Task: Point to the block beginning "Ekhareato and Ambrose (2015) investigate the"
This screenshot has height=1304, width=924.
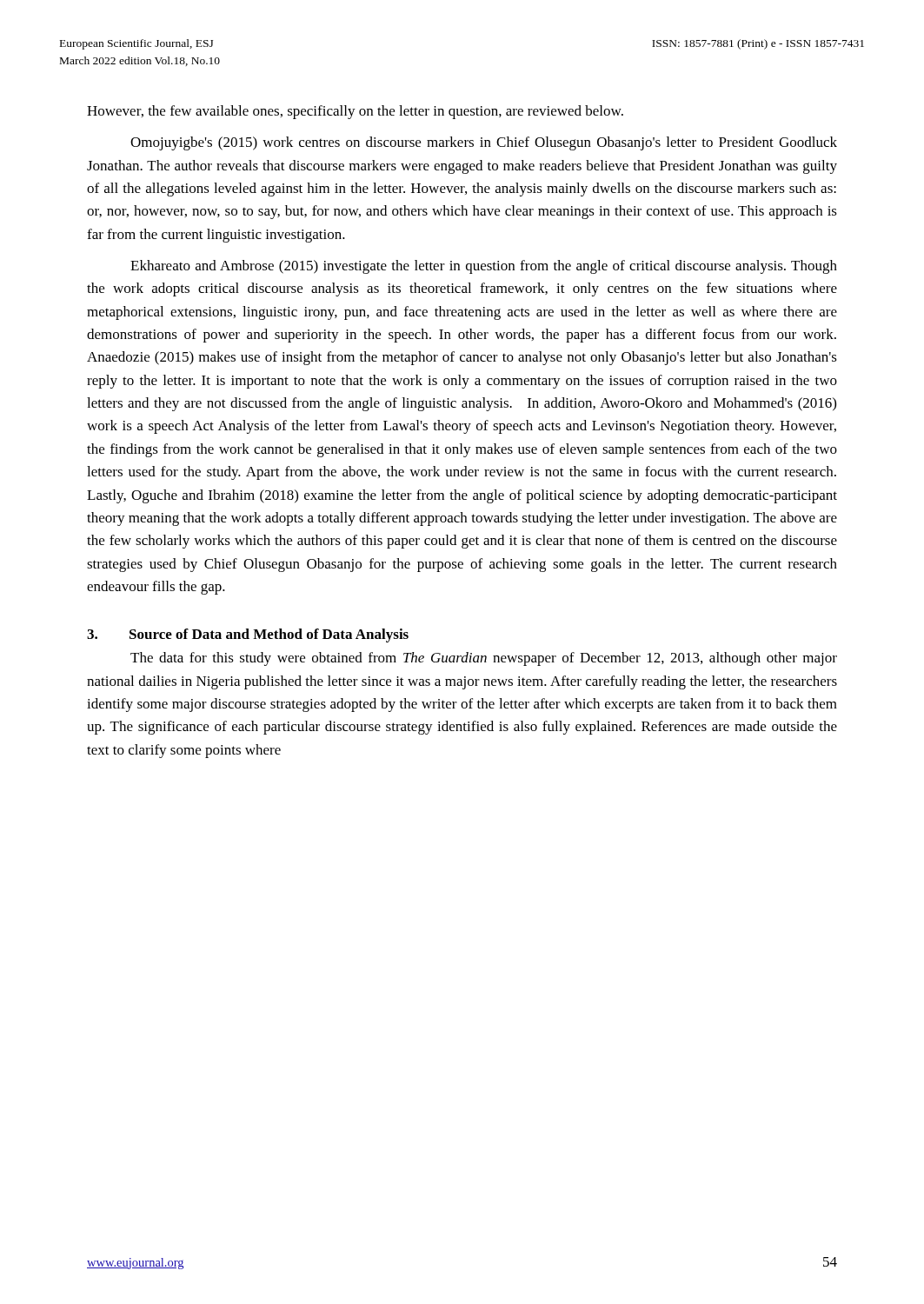Action: [x=462, y=426]
